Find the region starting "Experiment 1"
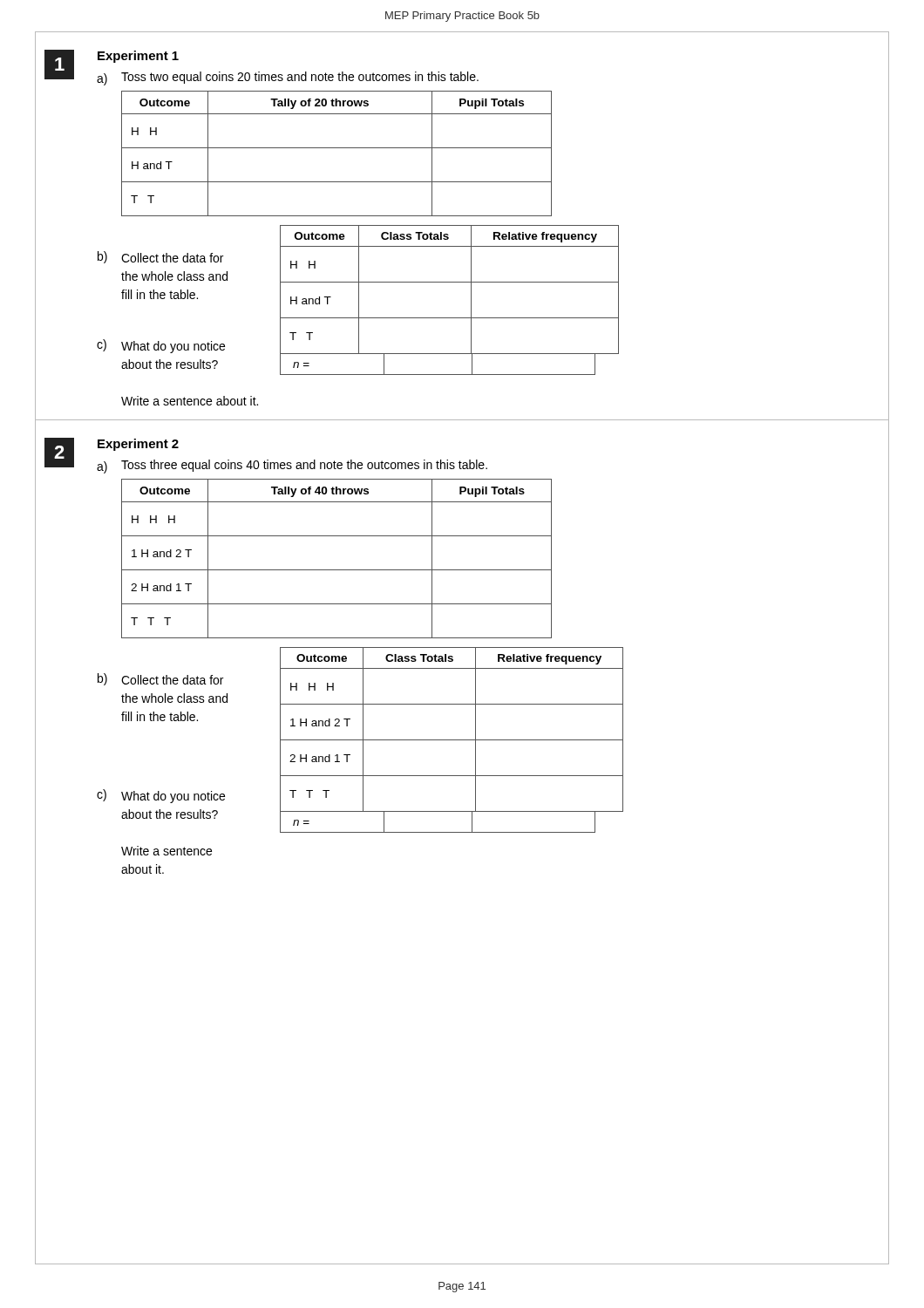This screenshot has width=924, height=1308. [x=138, y=55]
